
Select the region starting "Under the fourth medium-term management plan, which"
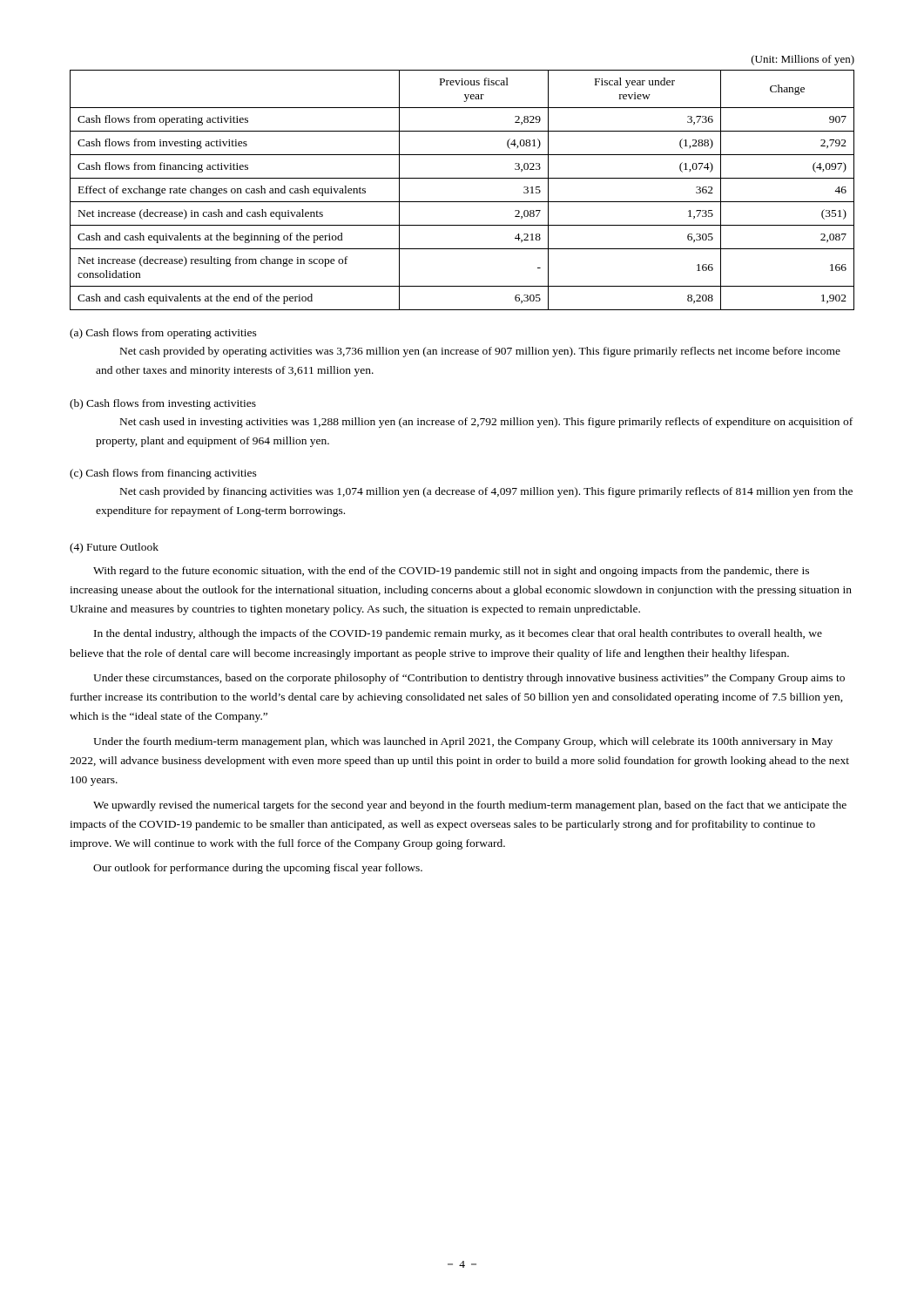click(459, 760)
